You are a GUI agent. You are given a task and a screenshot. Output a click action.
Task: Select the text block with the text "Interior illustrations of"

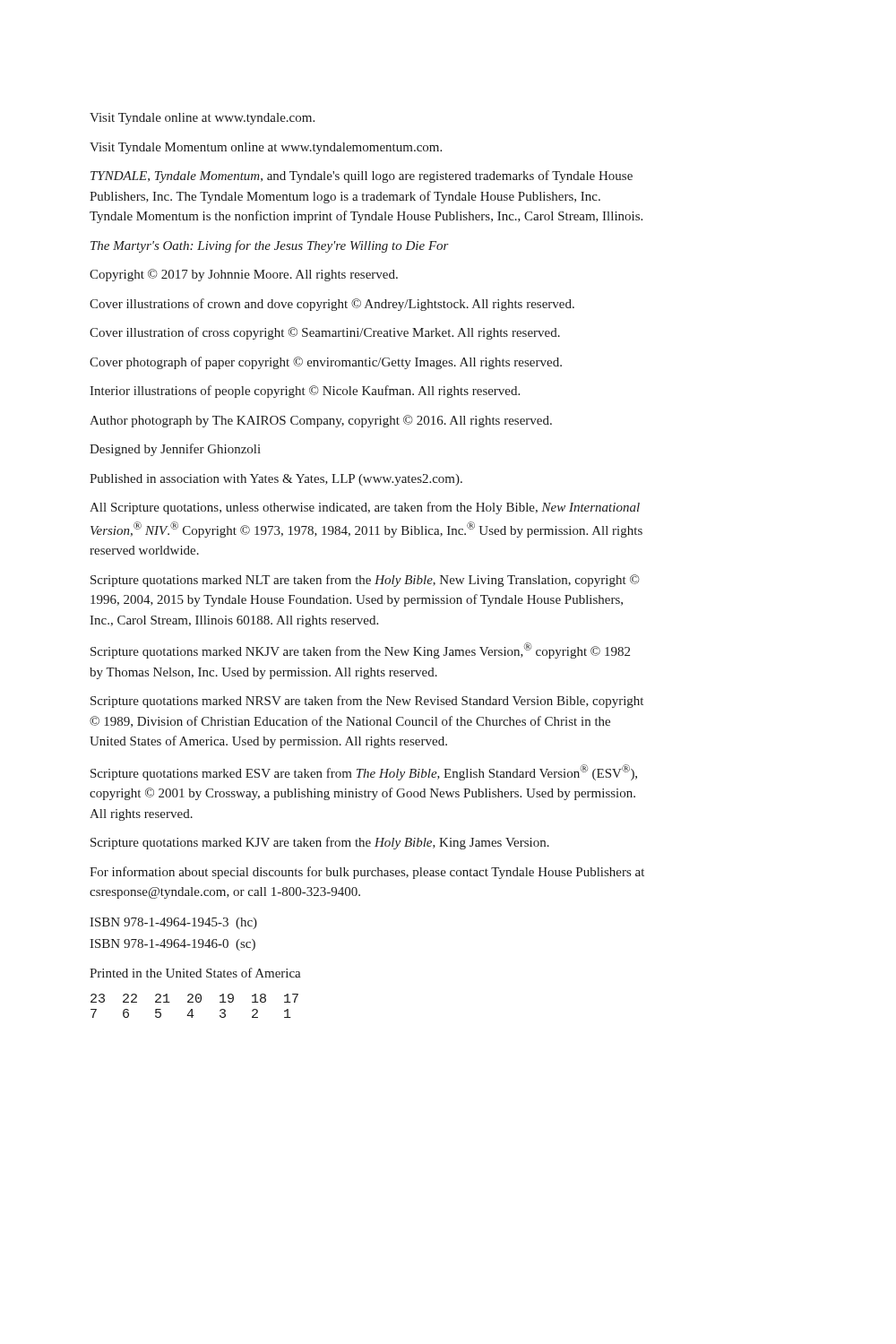coord(305,391)
